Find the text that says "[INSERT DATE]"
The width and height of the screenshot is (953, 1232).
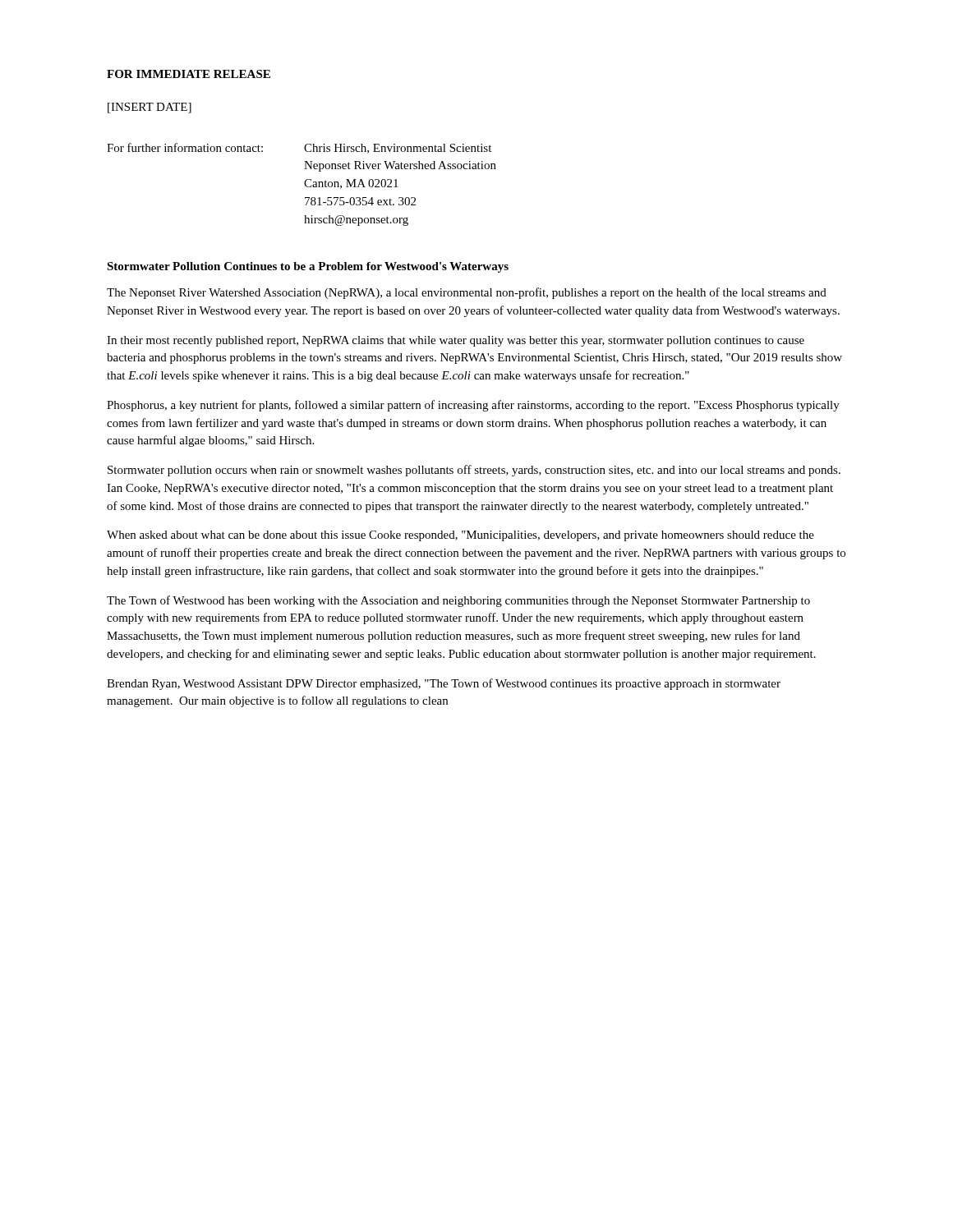click(149, 107)
